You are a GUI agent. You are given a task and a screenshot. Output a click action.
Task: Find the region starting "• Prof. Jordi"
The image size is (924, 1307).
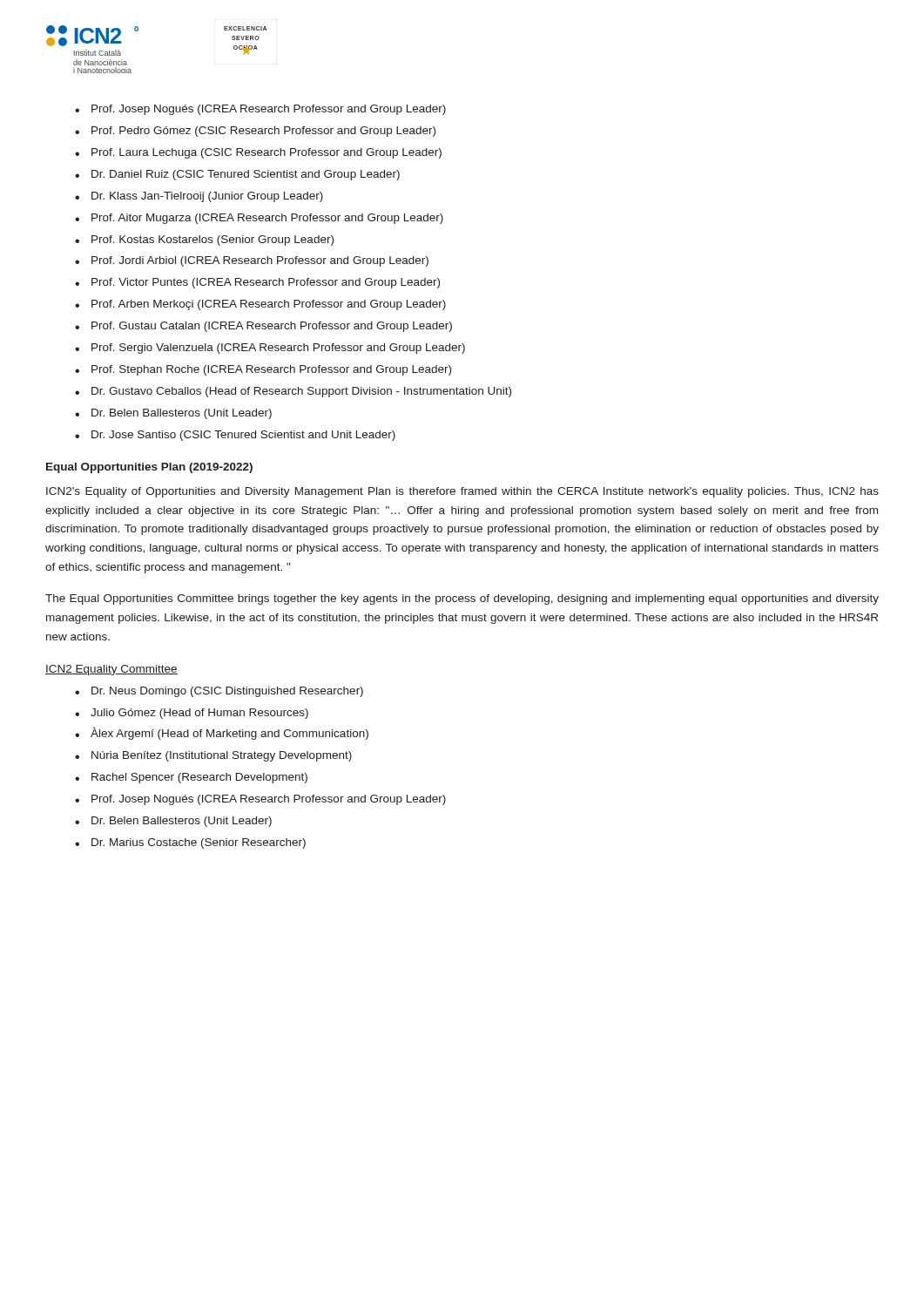coord(252,261)
